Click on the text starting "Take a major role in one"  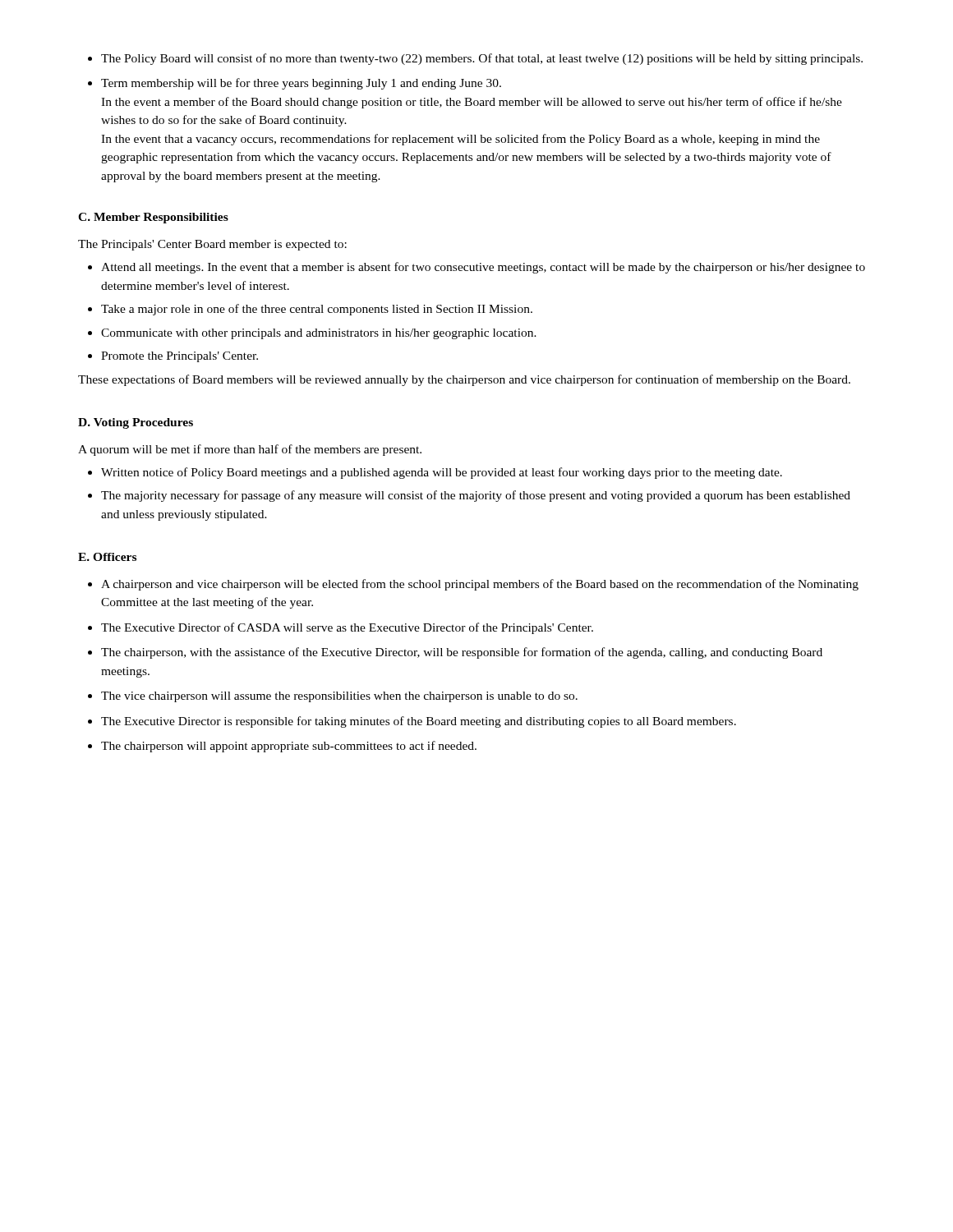pyautogui.click(x=486, y=309)
